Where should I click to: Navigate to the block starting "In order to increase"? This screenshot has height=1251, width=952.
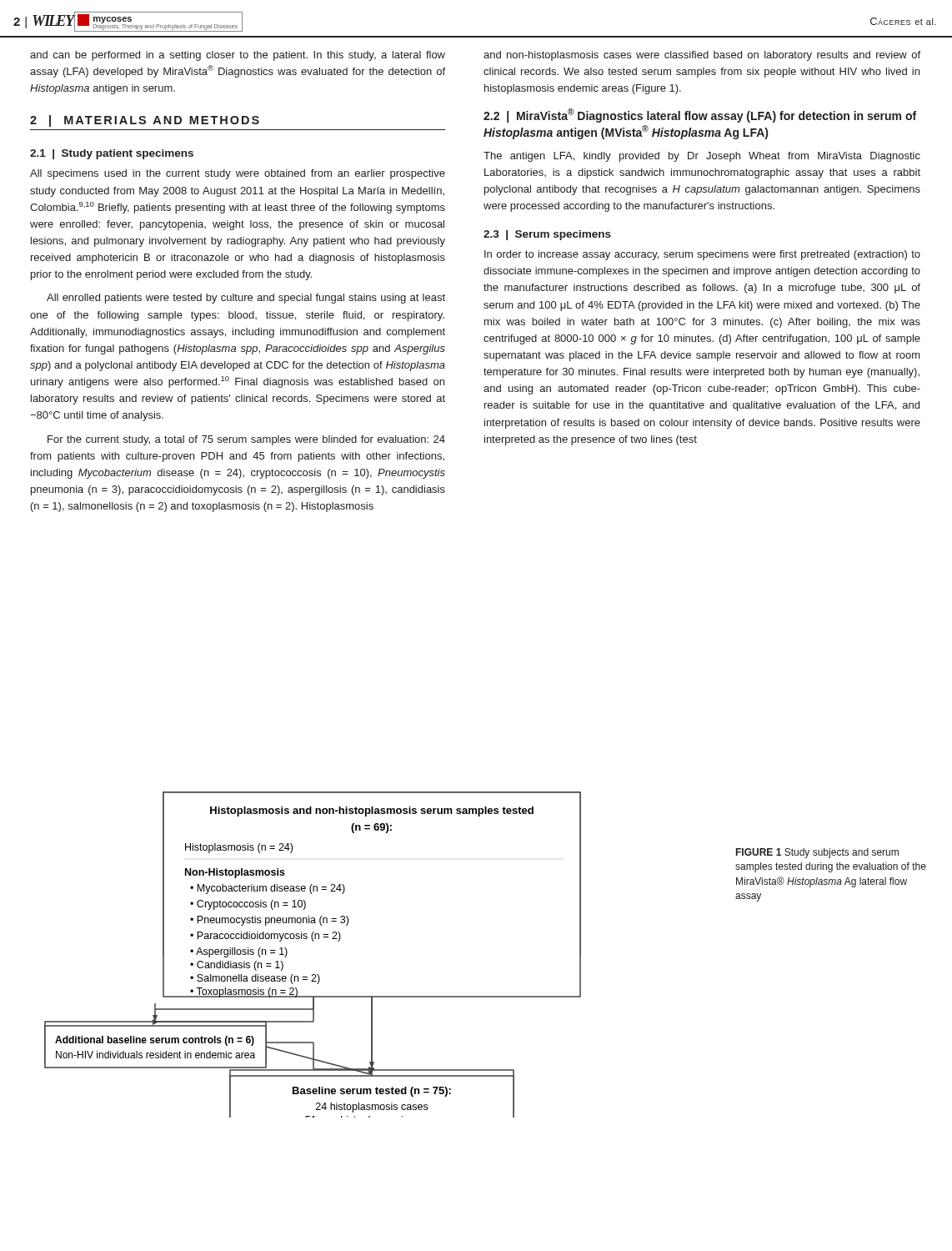coord(702,346)
